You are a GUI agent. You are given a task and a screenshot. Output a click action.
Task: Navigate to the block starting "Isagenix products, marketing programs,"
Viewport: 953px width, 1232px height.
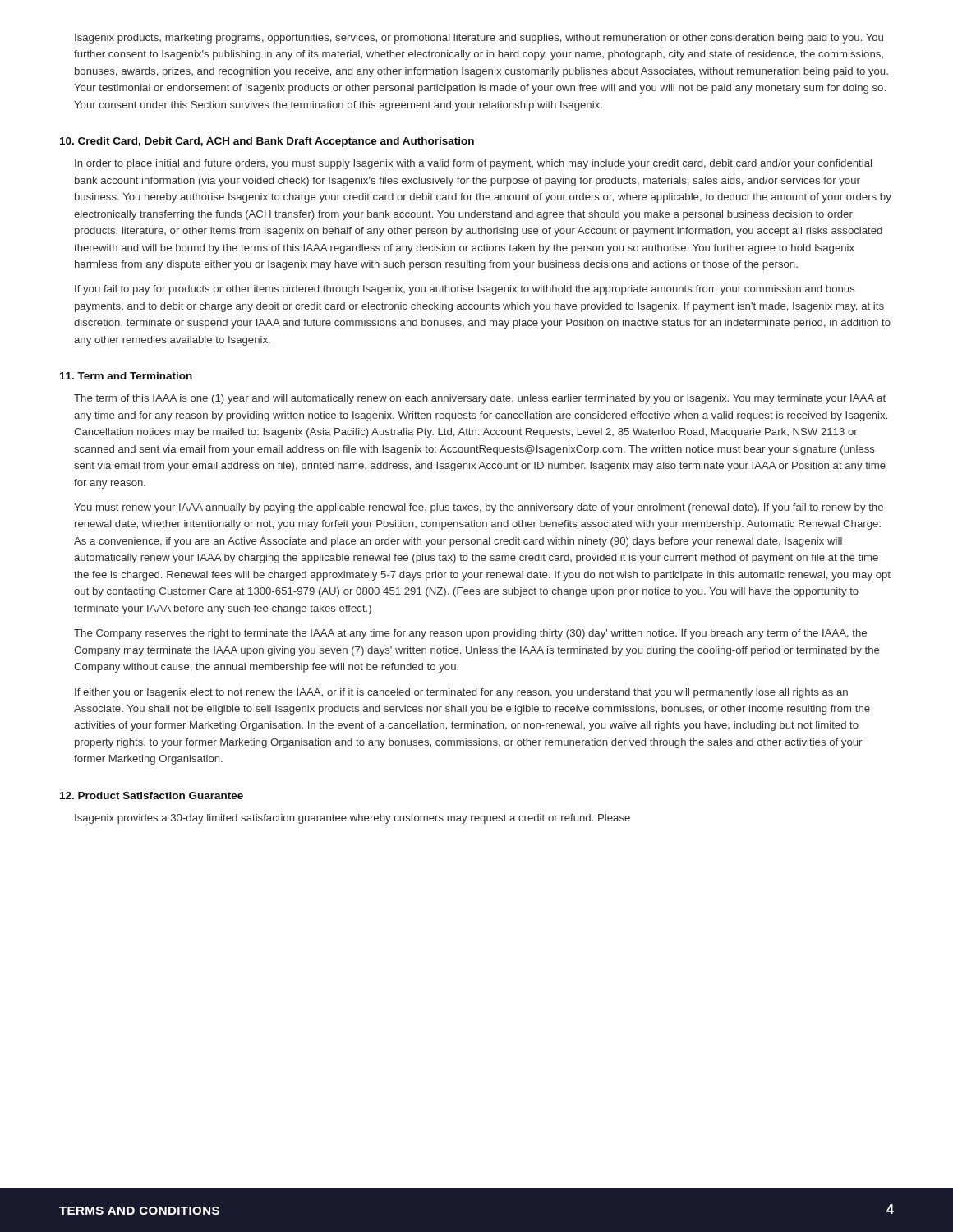pos(484,72)
